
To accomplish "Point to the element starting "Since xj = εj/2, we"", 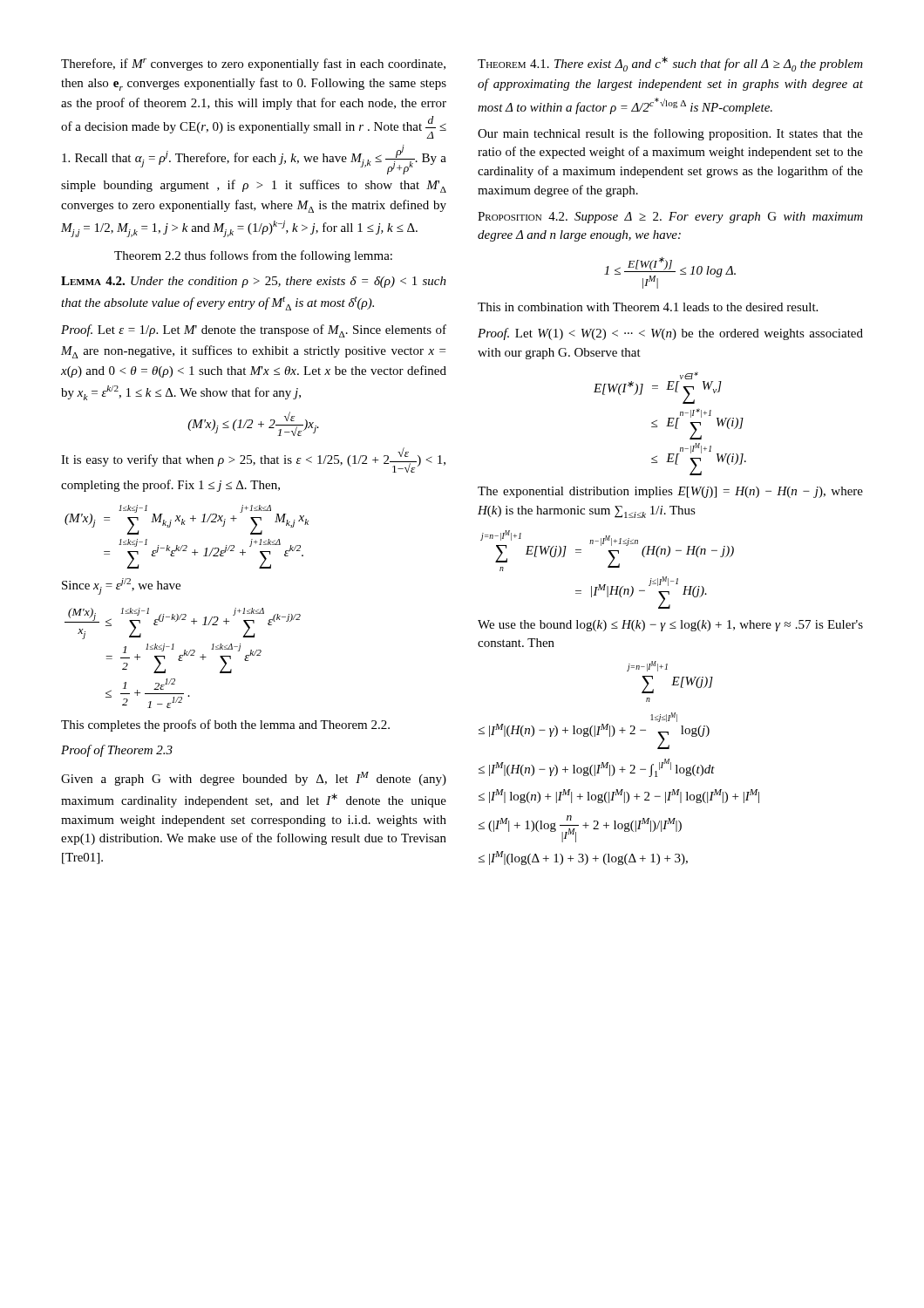I will pos(121,586).
